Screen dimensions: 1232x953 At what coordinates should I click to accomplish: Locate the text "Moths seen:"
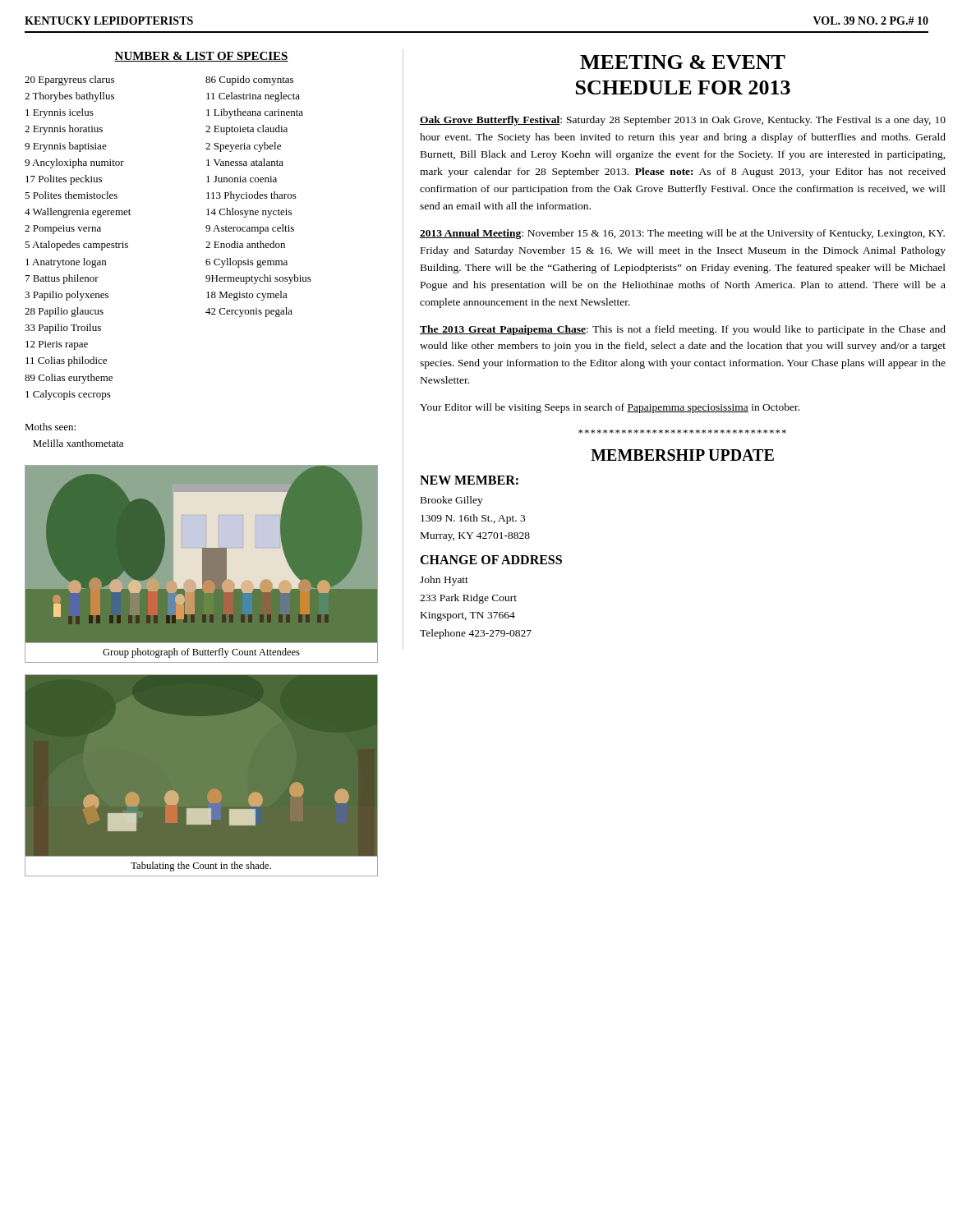tap(51, 427)
